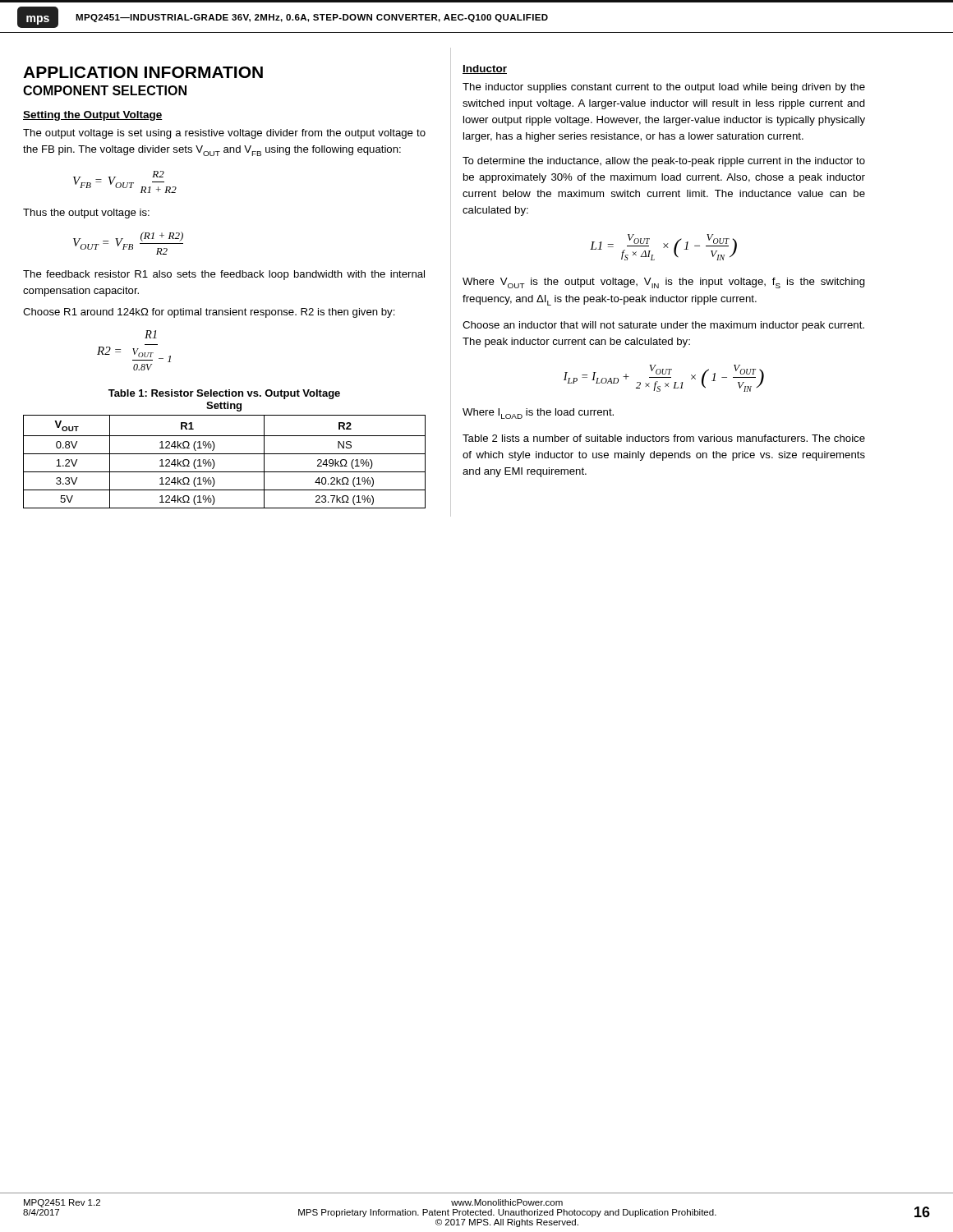Point to the block starting "The feedback resistor R1 also sets"
The width and height of the screenshot is (953, 1232).
pyautogui.click(x=224, y=282)
